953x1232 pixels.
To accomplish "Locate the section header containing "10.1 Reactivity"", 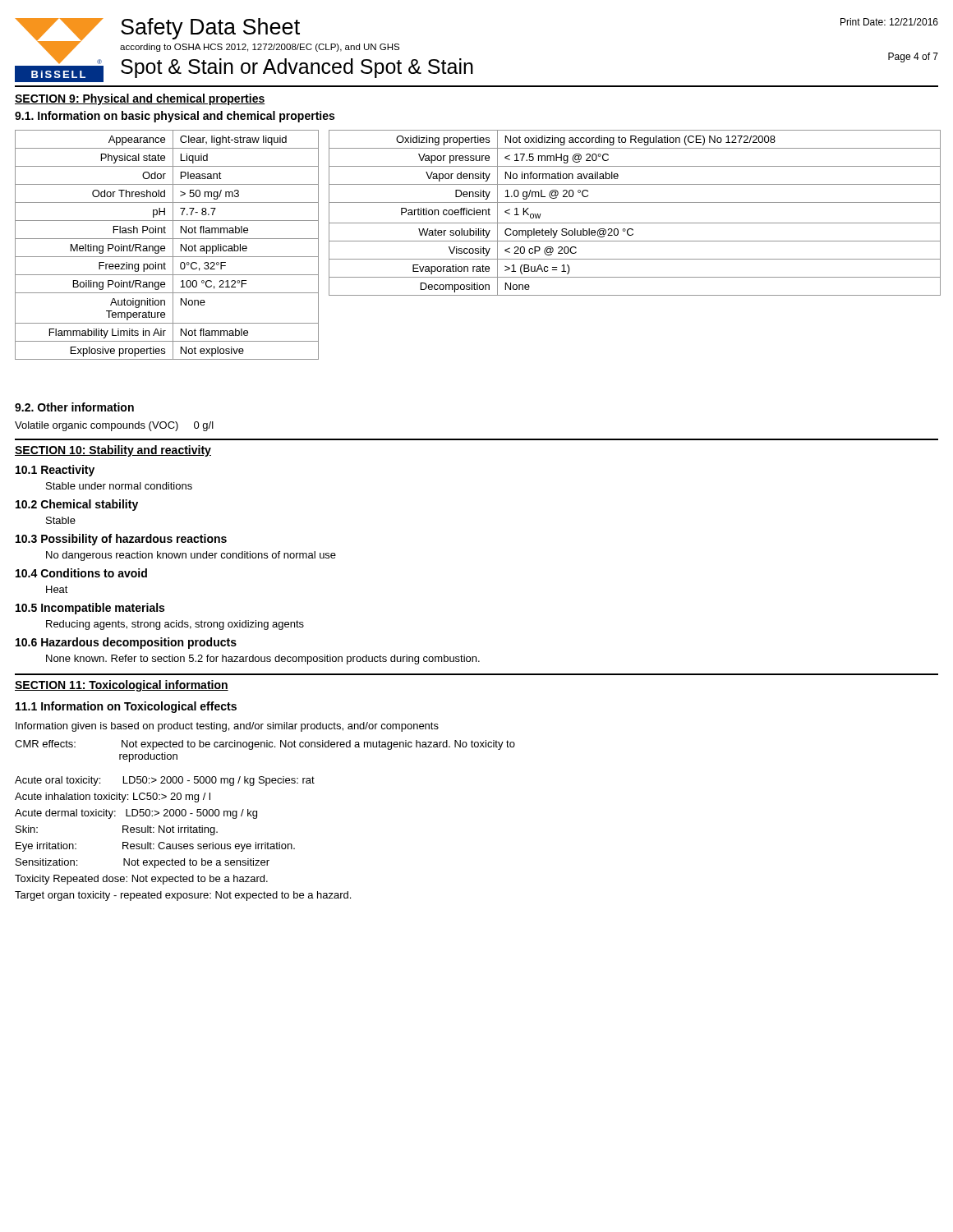I will (x=55, y=470).
